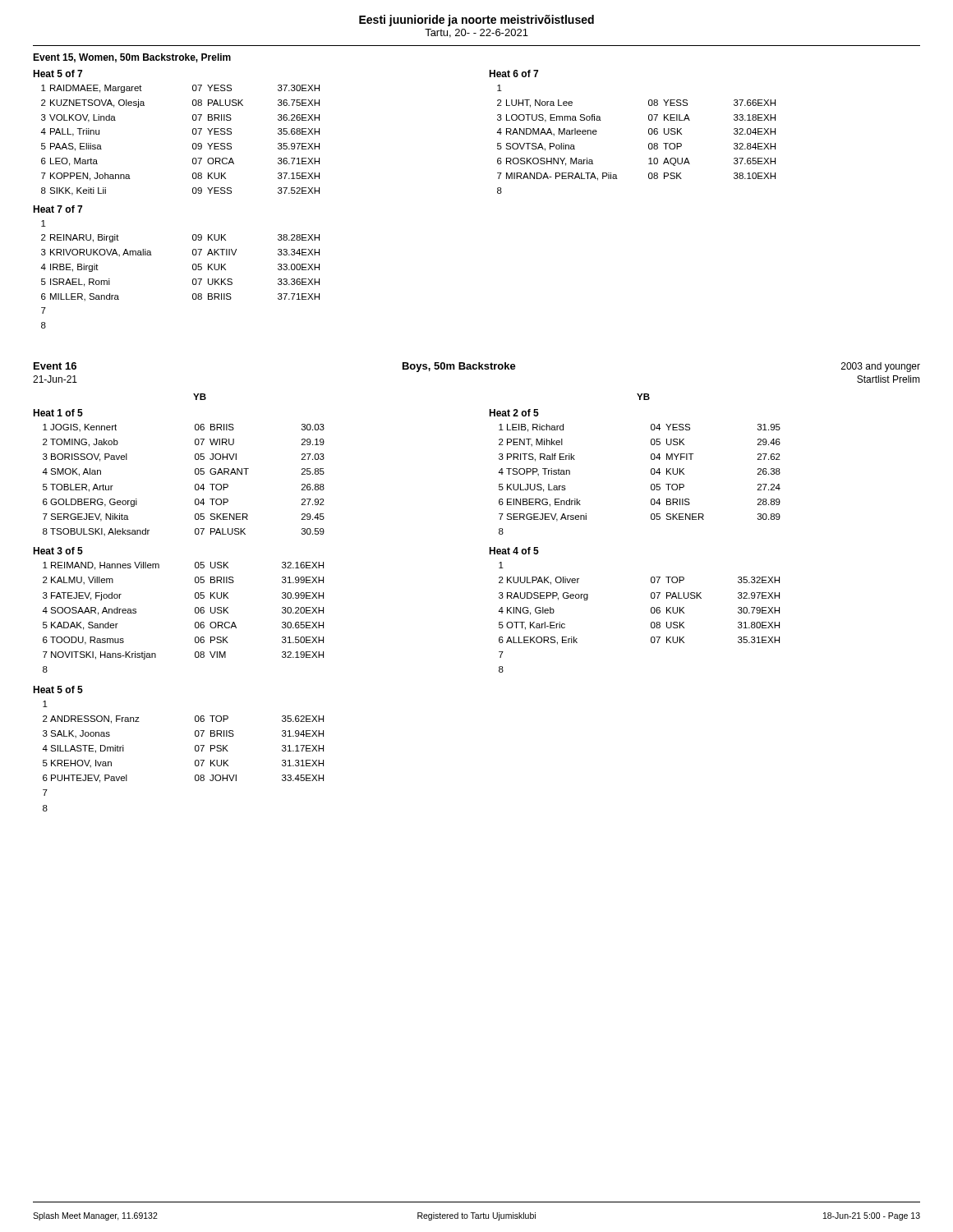Click on the table containing "Heat 1 of 5"
953x1232 pixels.
coord(249,472)
